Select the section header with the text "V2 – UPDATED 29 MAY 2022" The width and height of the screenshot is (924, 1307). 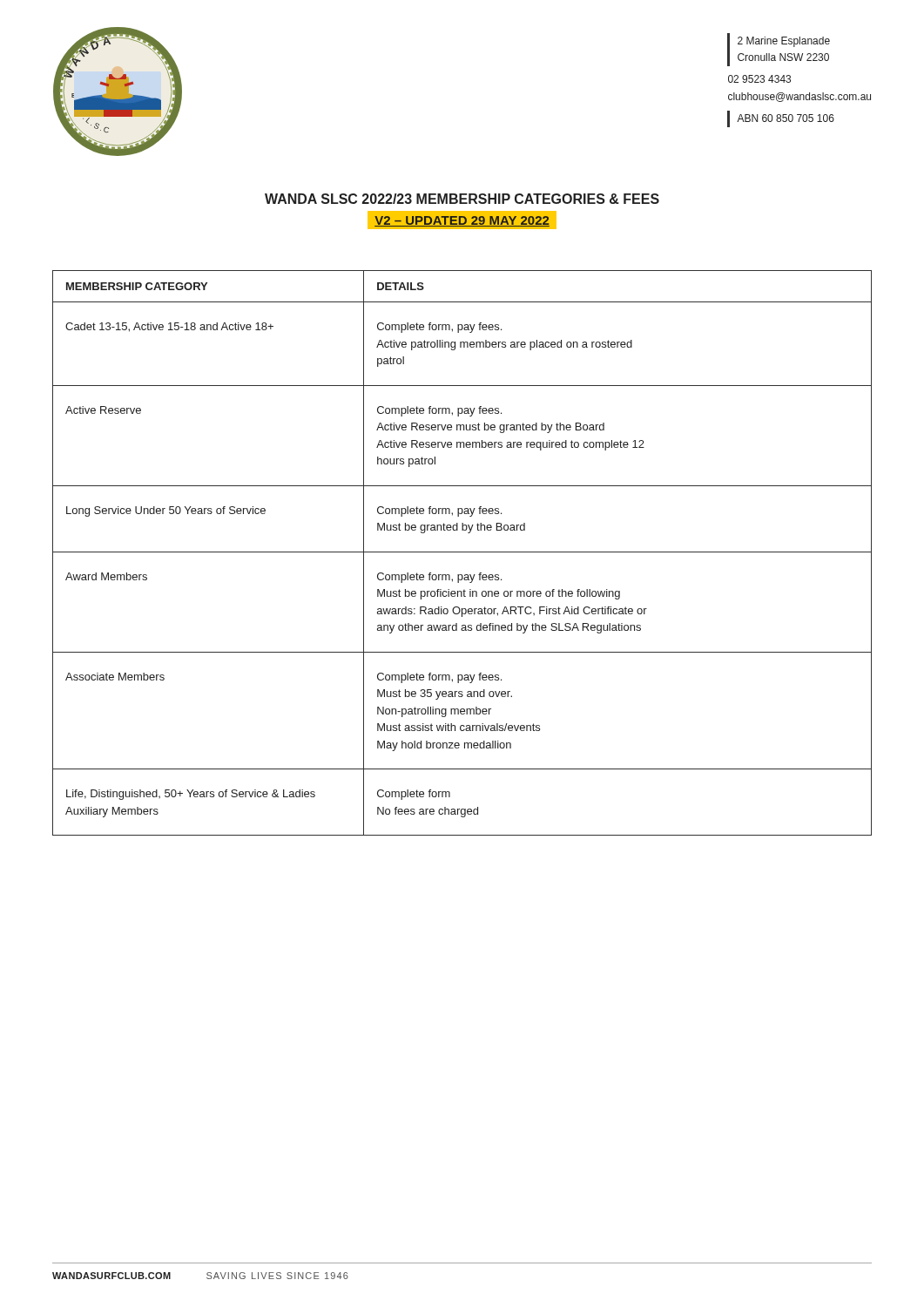point(462,220)
